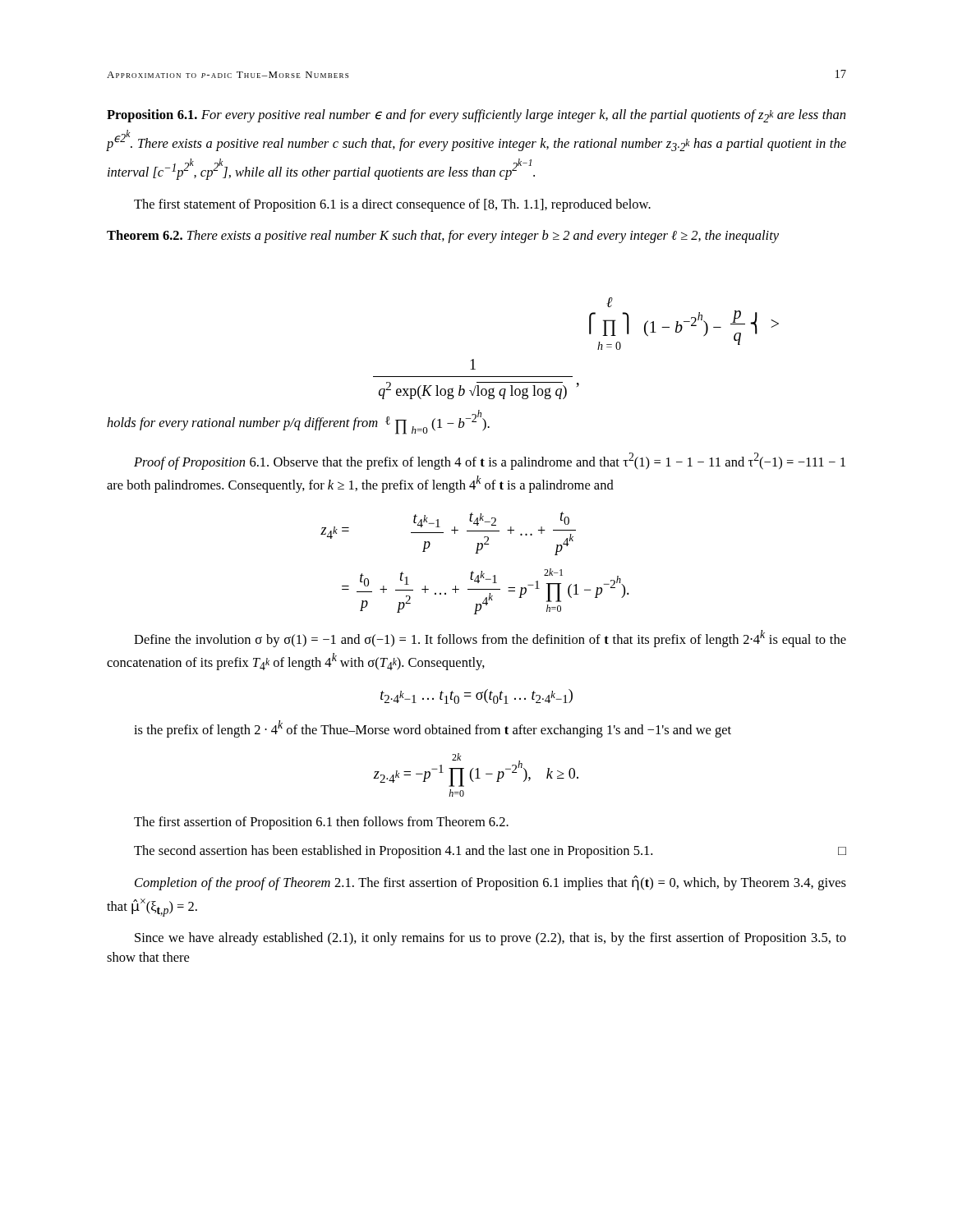Locate the text block that says "Completion of the proof of Theorem 2.1. The"
Screen dimensions: 1232x953
click(476, 896)
